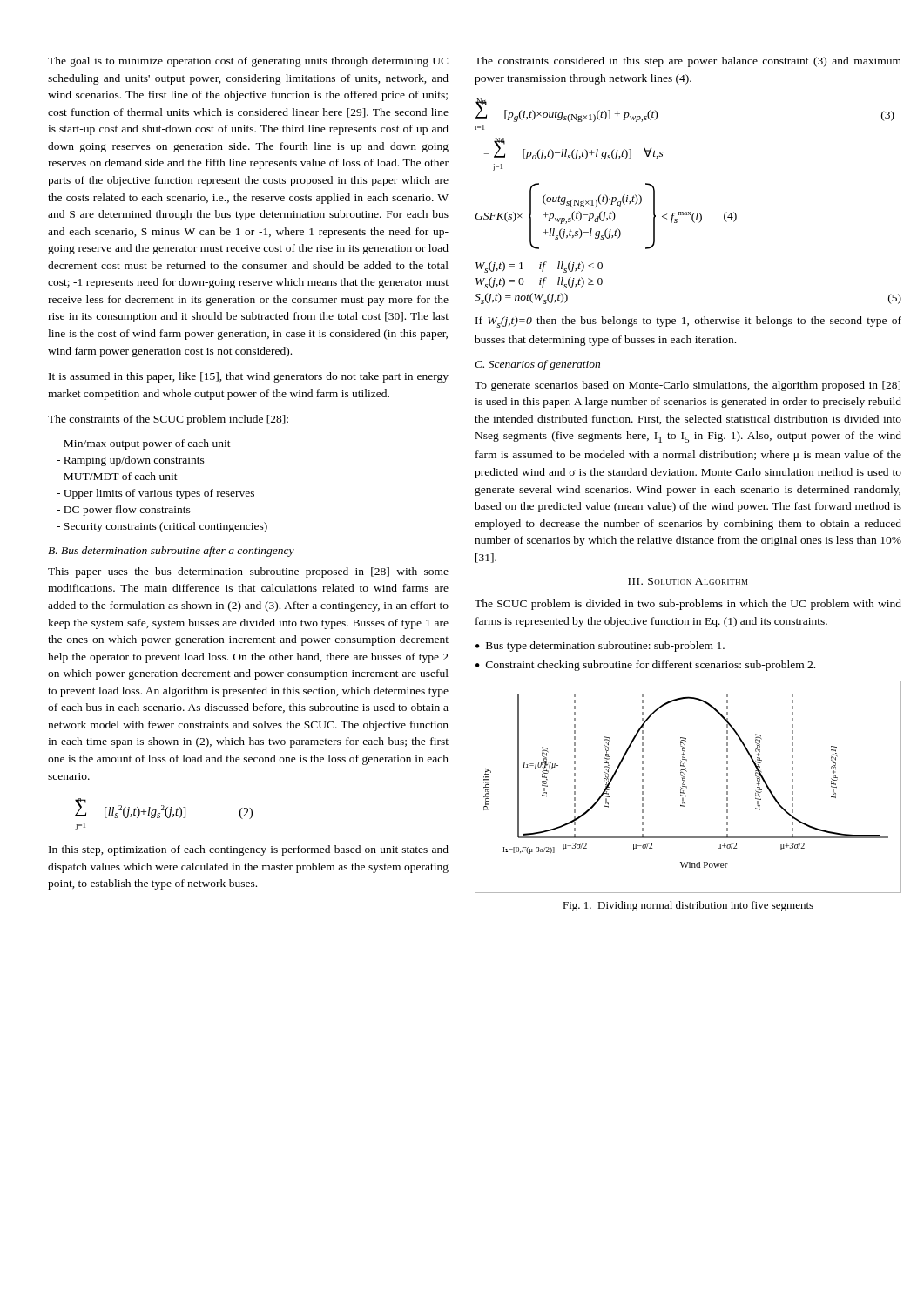Locate the region starting "This paper uses the bus determination subroutine"
The width and height of the screenshot is (924, 1307).
(x=248, y=673)
